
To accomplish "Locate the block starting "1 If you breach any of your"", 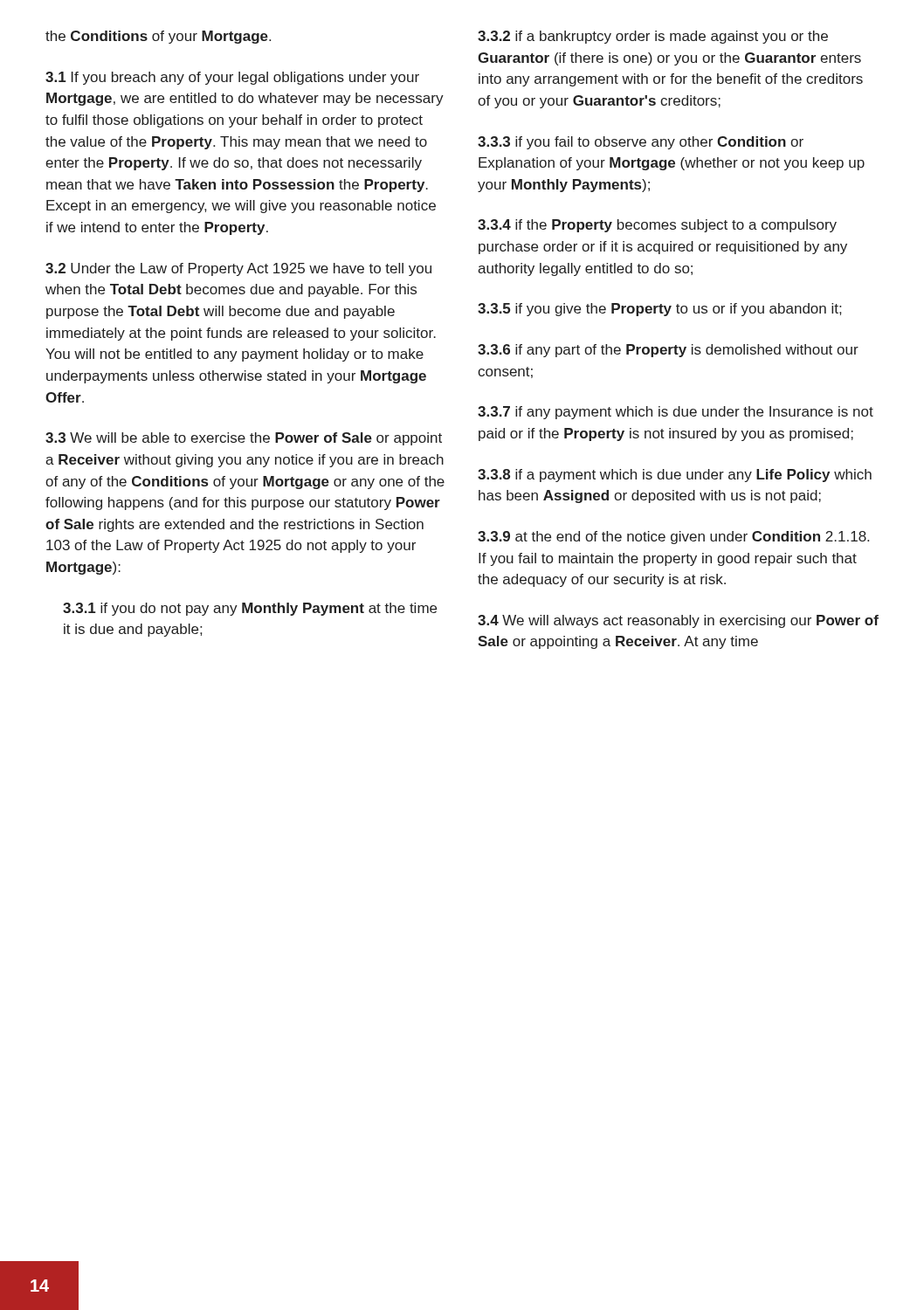I will pos(246,153).
